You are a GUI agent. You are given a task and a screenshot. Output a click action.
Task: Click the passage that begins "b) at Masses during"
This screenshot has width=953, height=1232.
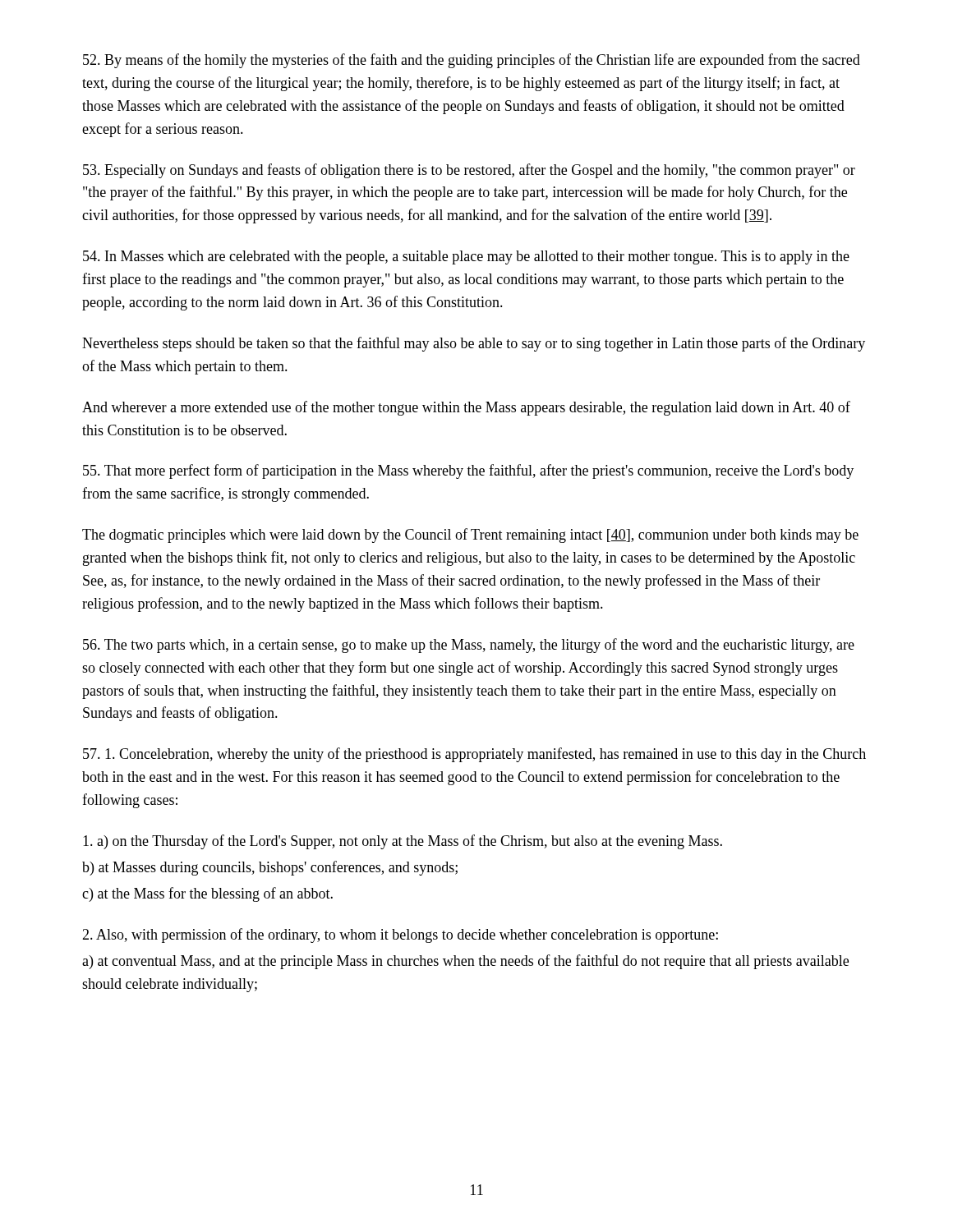(270, 867)
